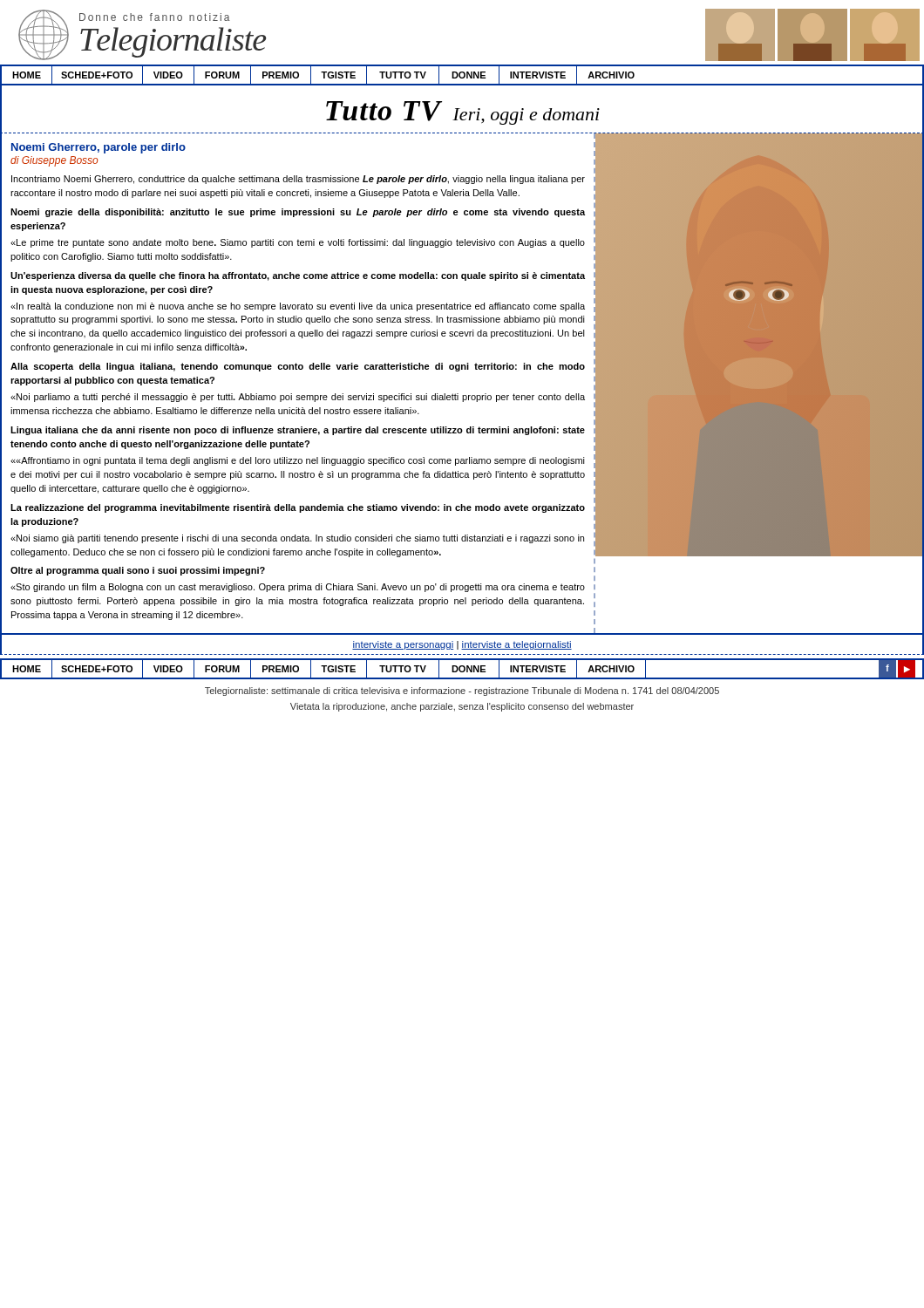Locate the text block that reads "La realizzazione del"

(298, 514)
